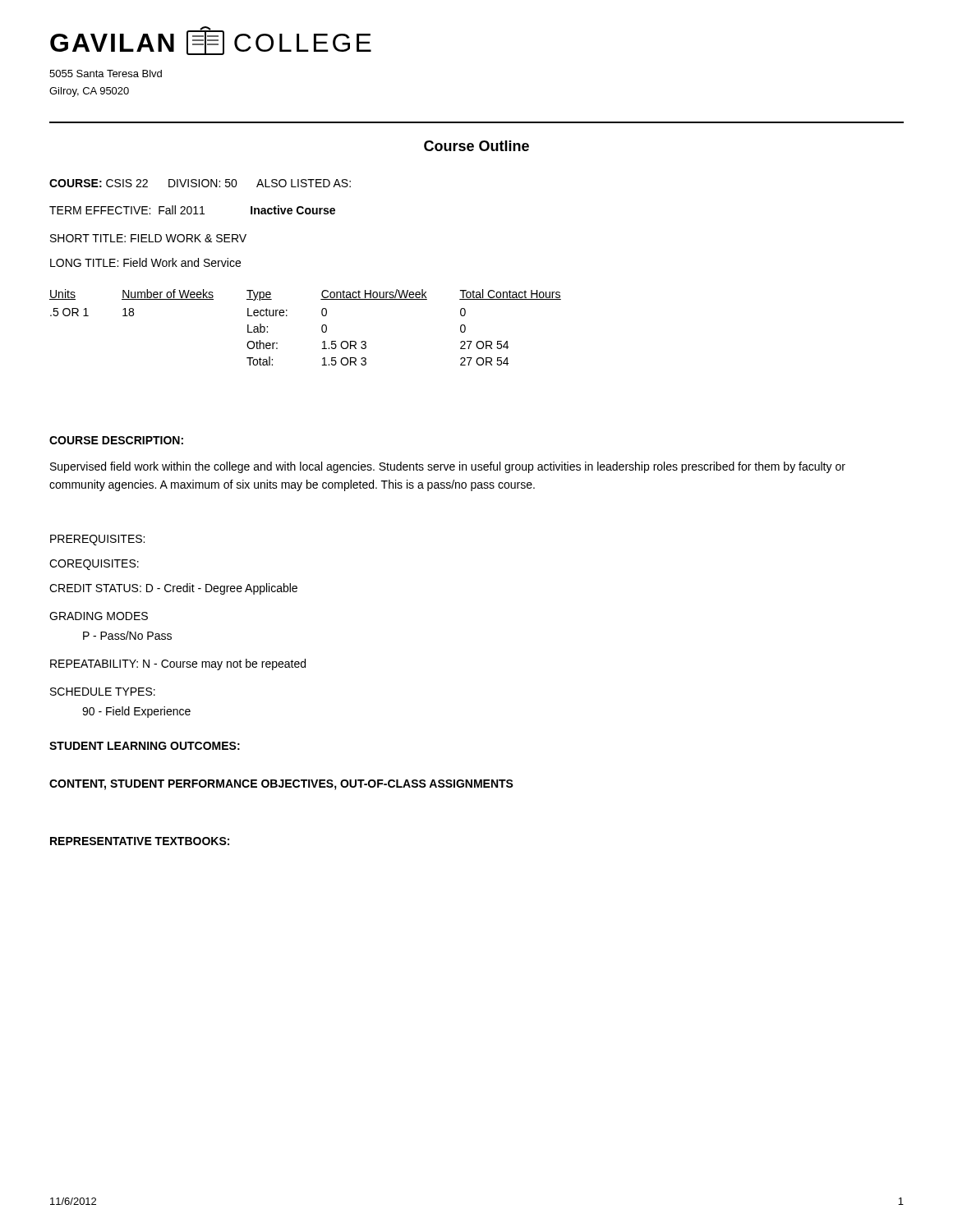953x1232 pixels.
Task: Find the block on this page that starts "Supervised field work within the"
Action: coord(447,475)
